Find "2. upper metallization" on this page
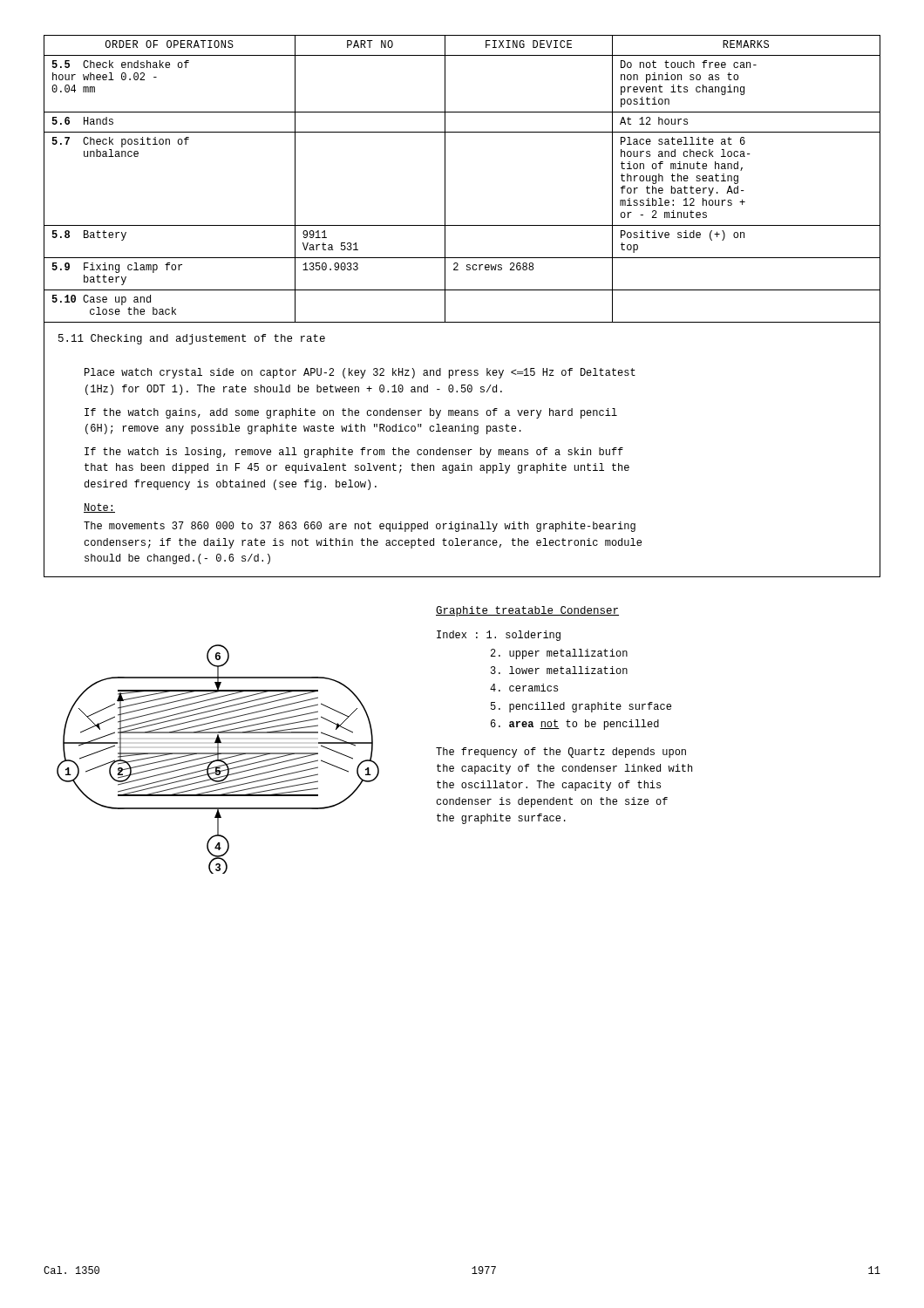Screen dimensions: 1308x924 (559, 654)
